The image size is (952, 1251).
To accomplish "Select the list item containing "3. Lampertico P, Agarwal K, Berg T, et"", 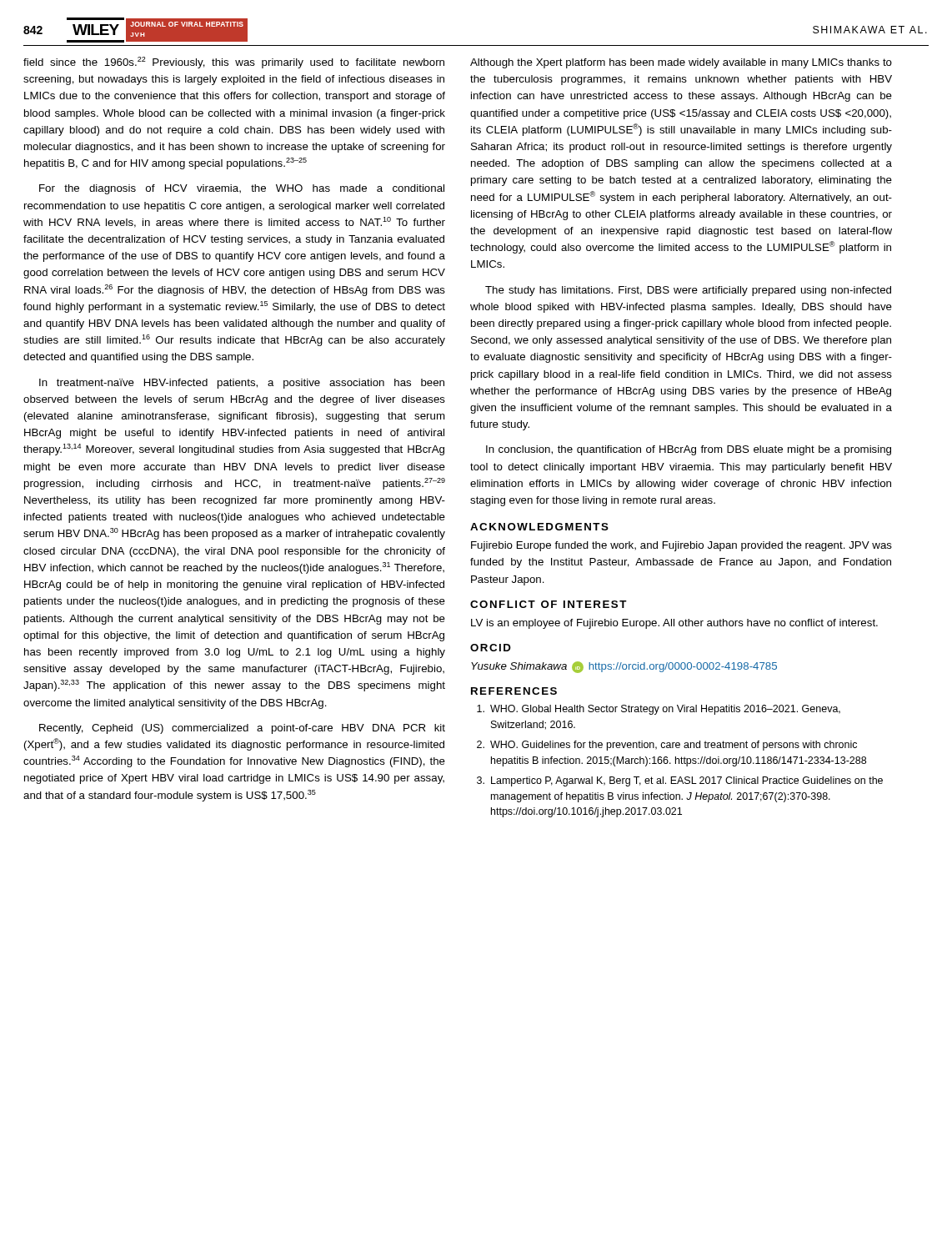I will (x=681, y=797).
